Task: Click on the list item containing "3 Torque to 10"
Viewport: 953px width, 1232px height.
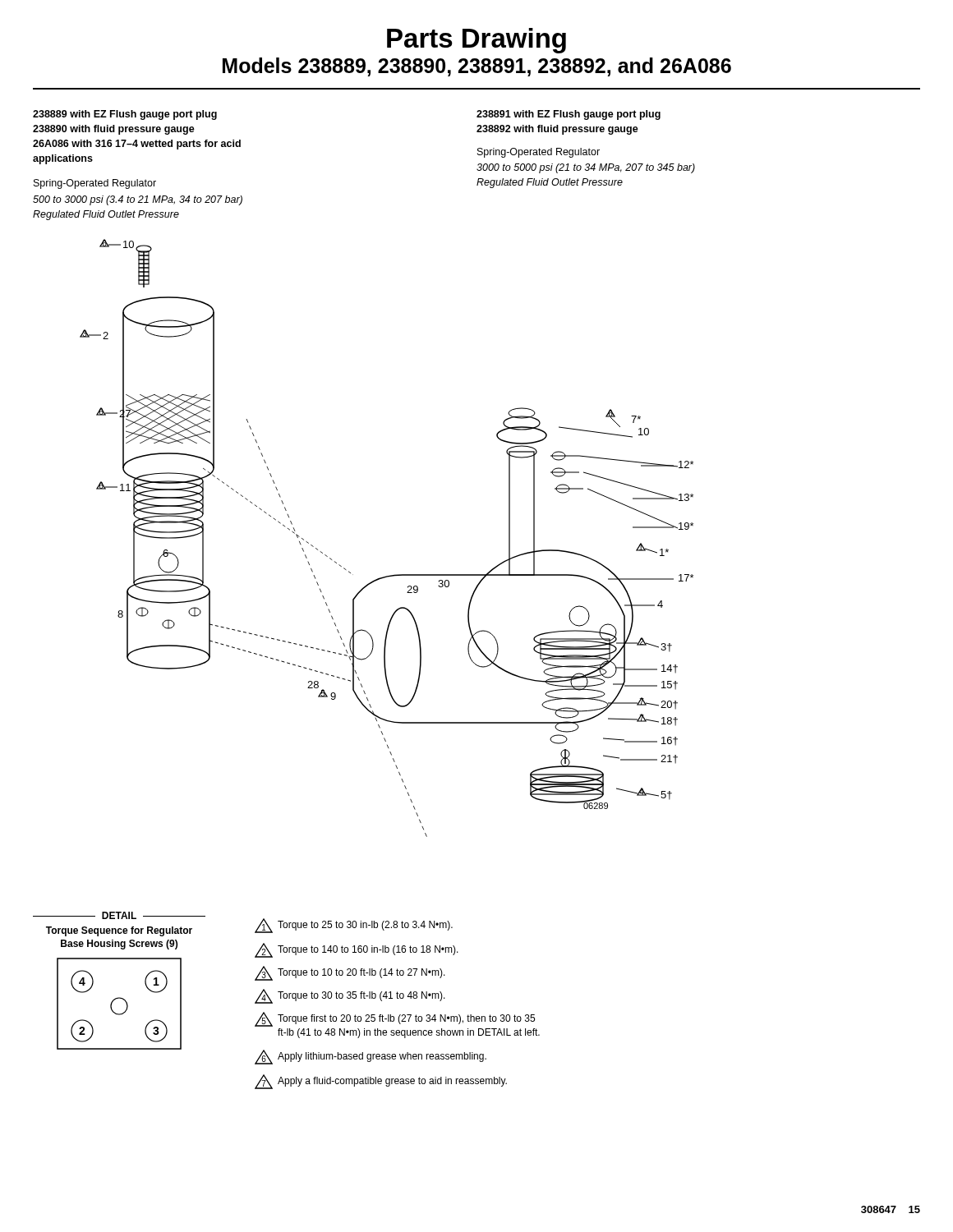Action: [350, 973]
